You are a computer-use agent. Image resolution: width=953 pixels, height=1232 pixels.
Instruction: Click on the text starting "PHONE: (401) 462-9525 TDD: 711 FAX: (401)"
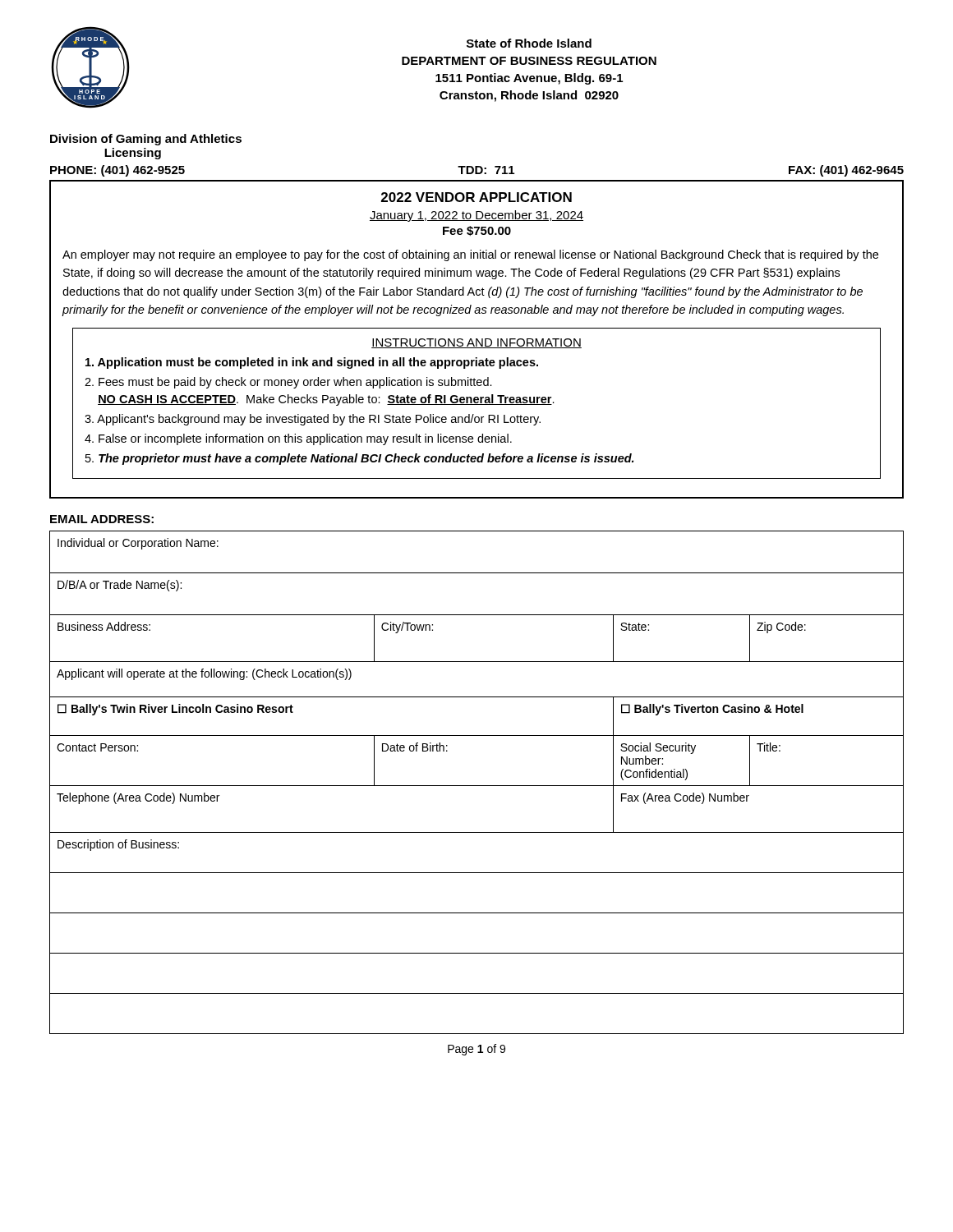[x=476, y=170]
